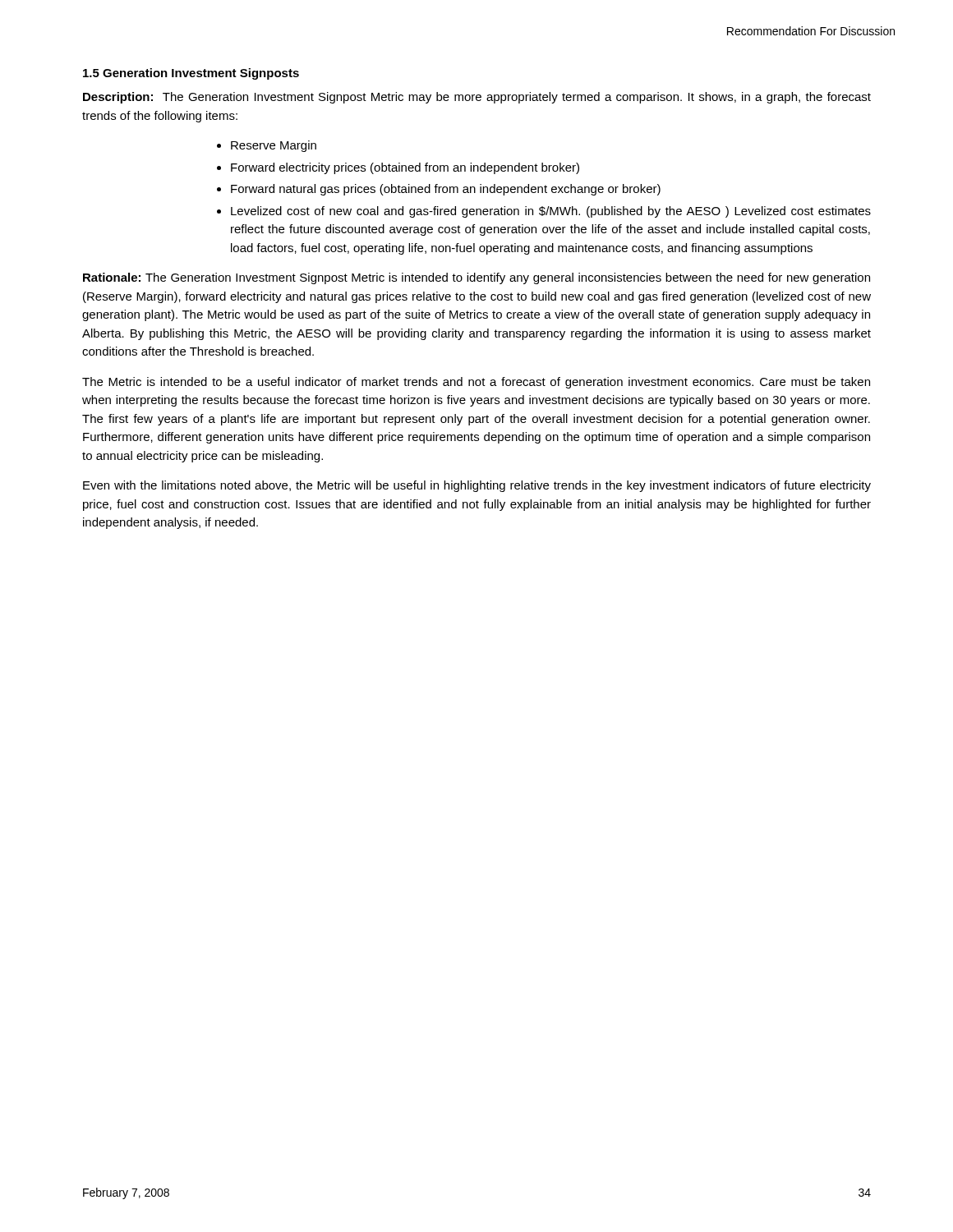Click the passage that begins "Forward electricity prices (obtained from"
This screenshot has width=953, height=1232.
405,167
